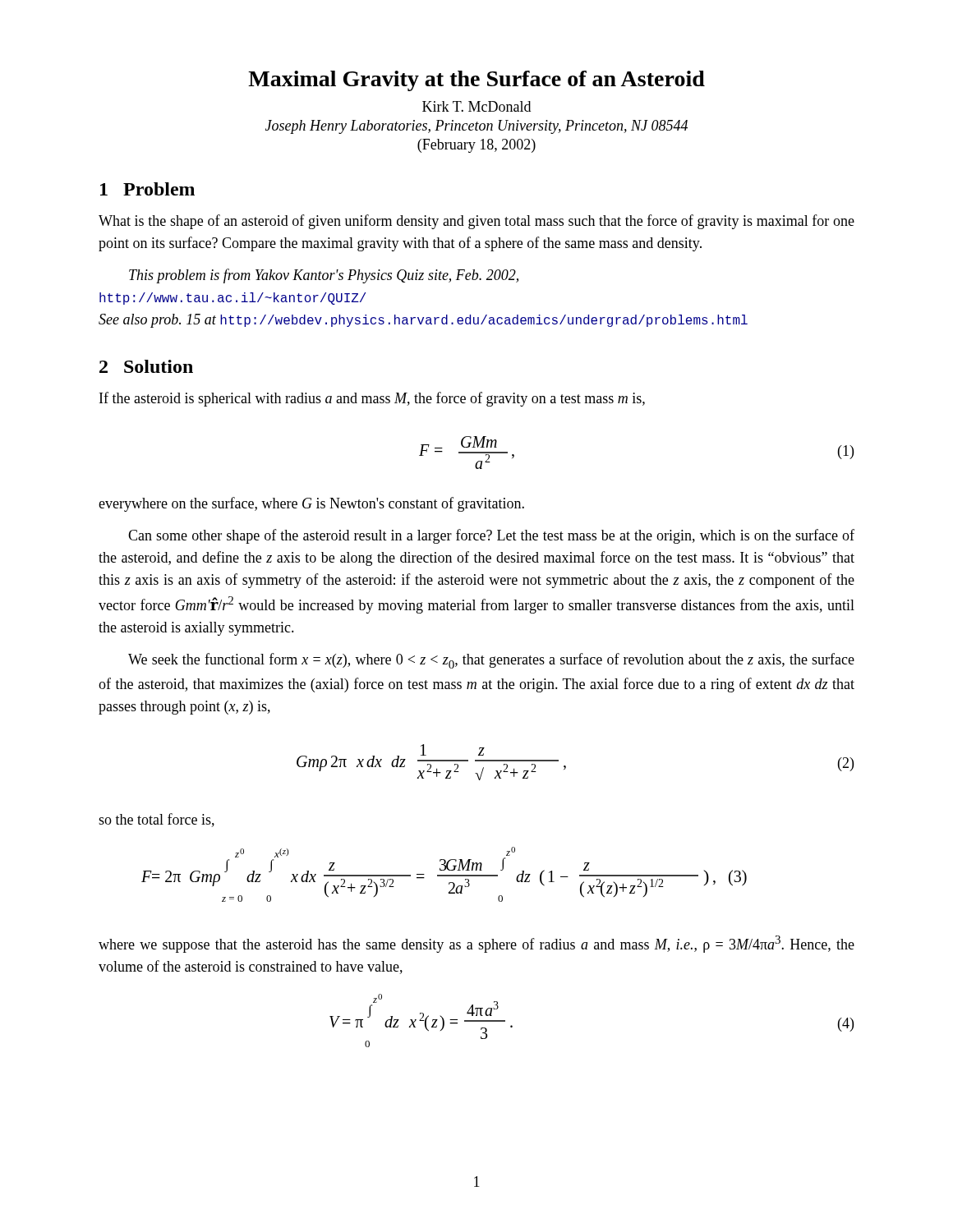Click where it says "1 Problem"

pyautogui.click(x=147, y=189)
